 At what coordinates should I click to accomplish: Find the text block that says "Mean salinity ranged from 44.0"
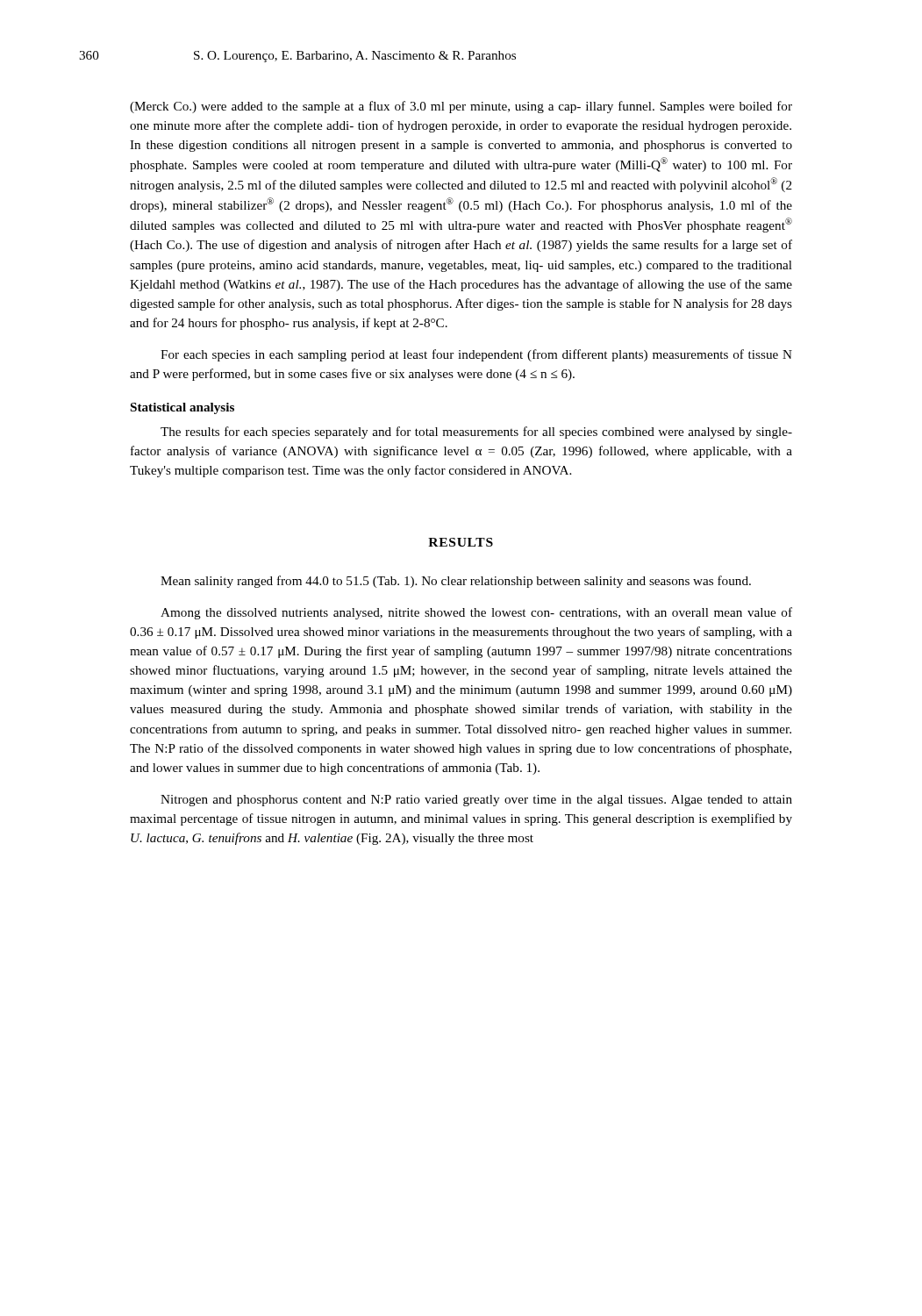click(x=456, y=581)
